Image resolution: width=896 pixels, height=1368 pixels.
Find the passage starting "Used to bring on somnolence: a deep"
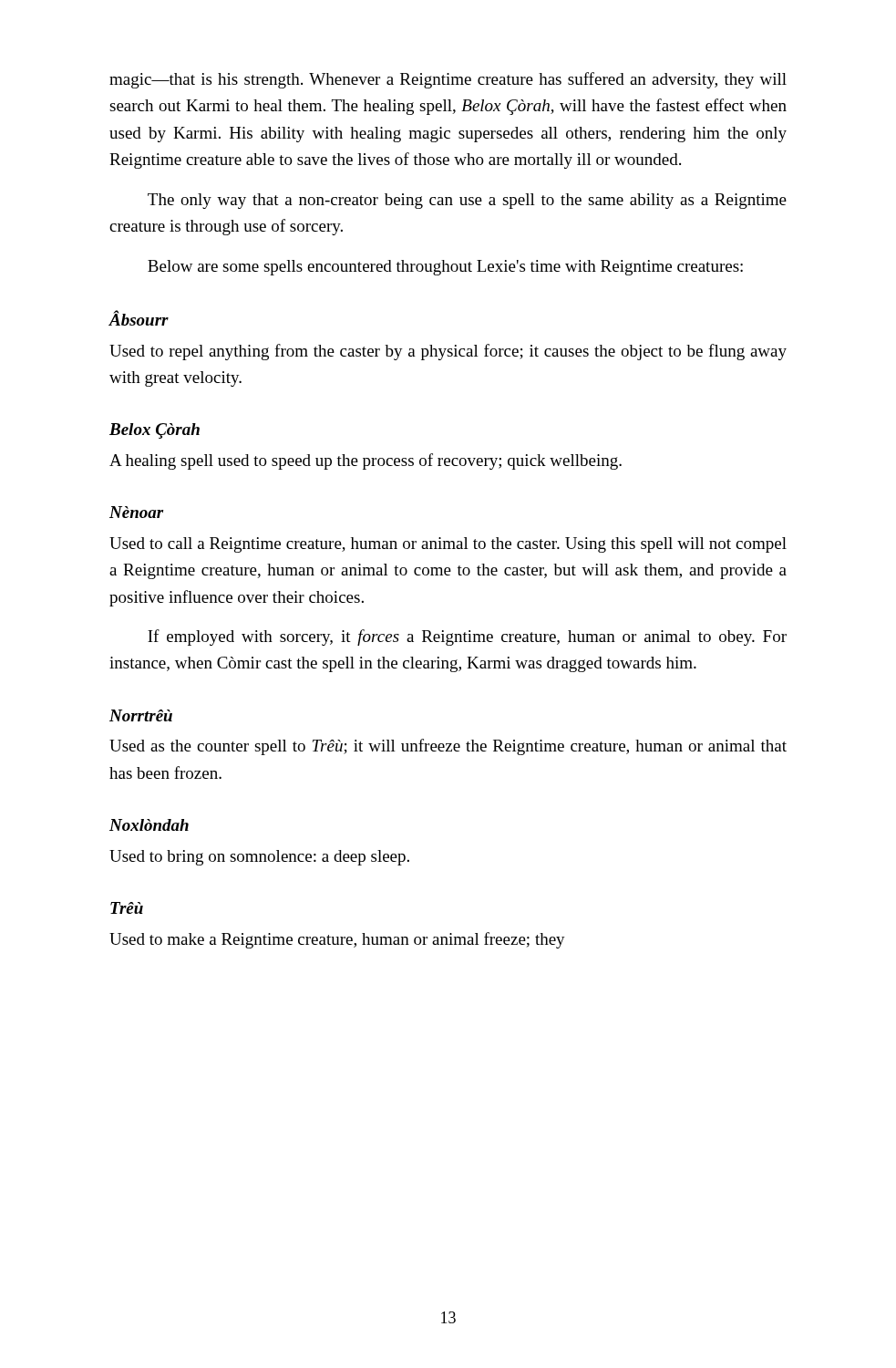pos(260,856)
